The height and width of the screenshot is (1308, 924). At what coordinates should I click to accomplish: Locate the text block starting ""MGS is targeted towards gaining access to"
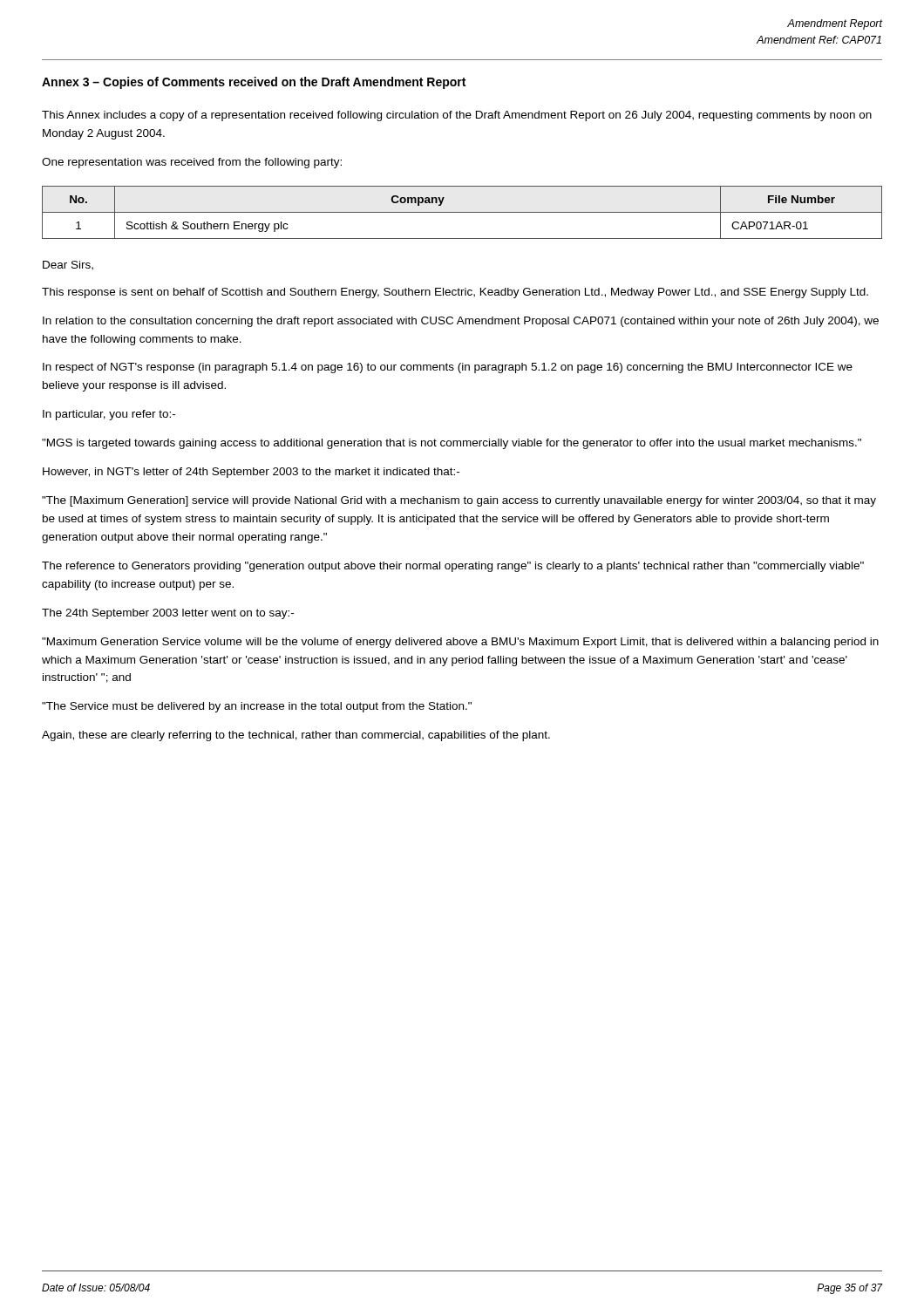pos(452,443)
